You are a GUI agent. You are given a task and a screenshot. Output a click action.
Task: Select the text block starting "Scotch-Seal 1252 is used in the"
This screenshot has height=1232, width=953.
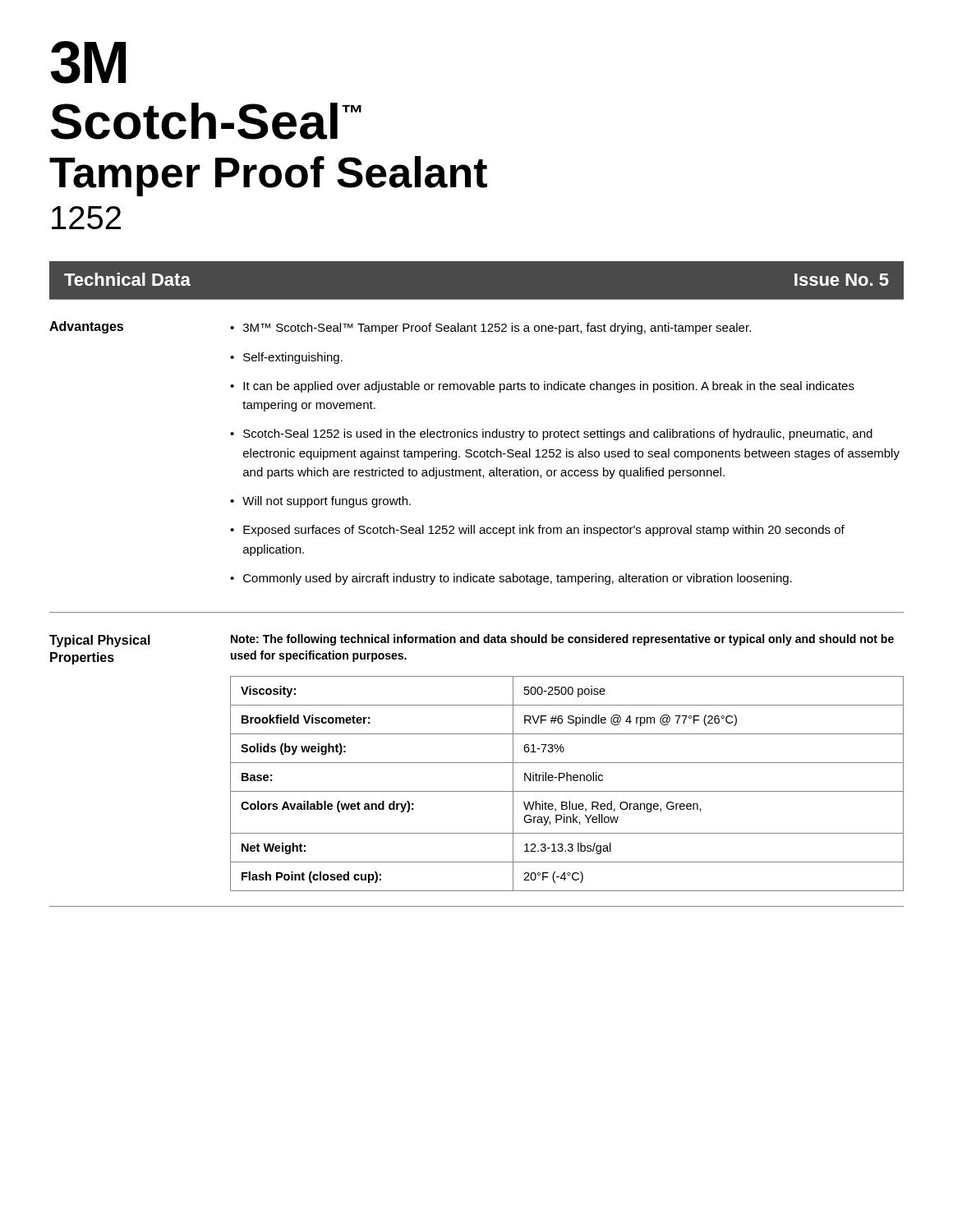click(573, 453)
